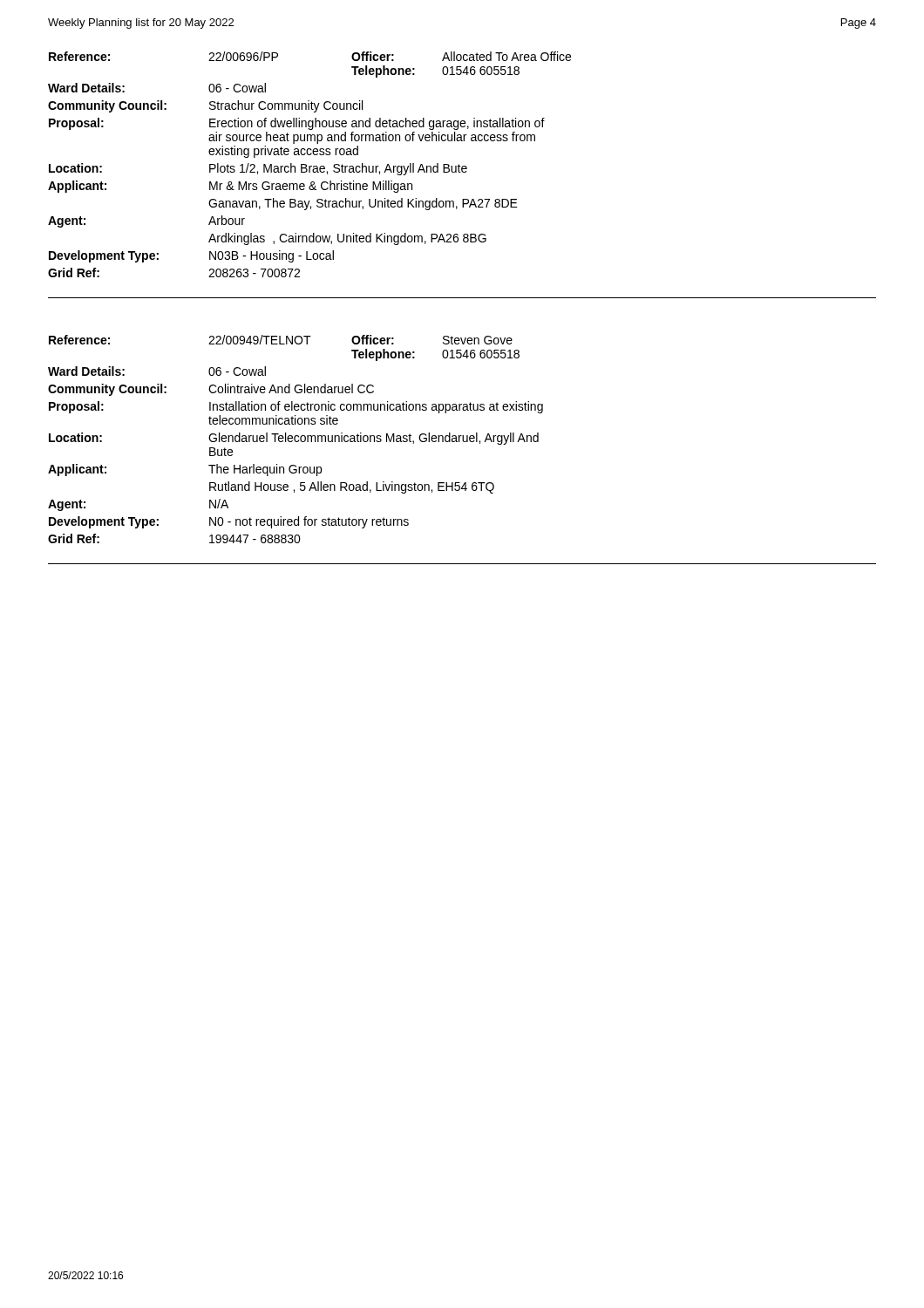Locate the table with the text "Steven Gove 01546 605518"
Screen dimensions: 1308x924
462,448
